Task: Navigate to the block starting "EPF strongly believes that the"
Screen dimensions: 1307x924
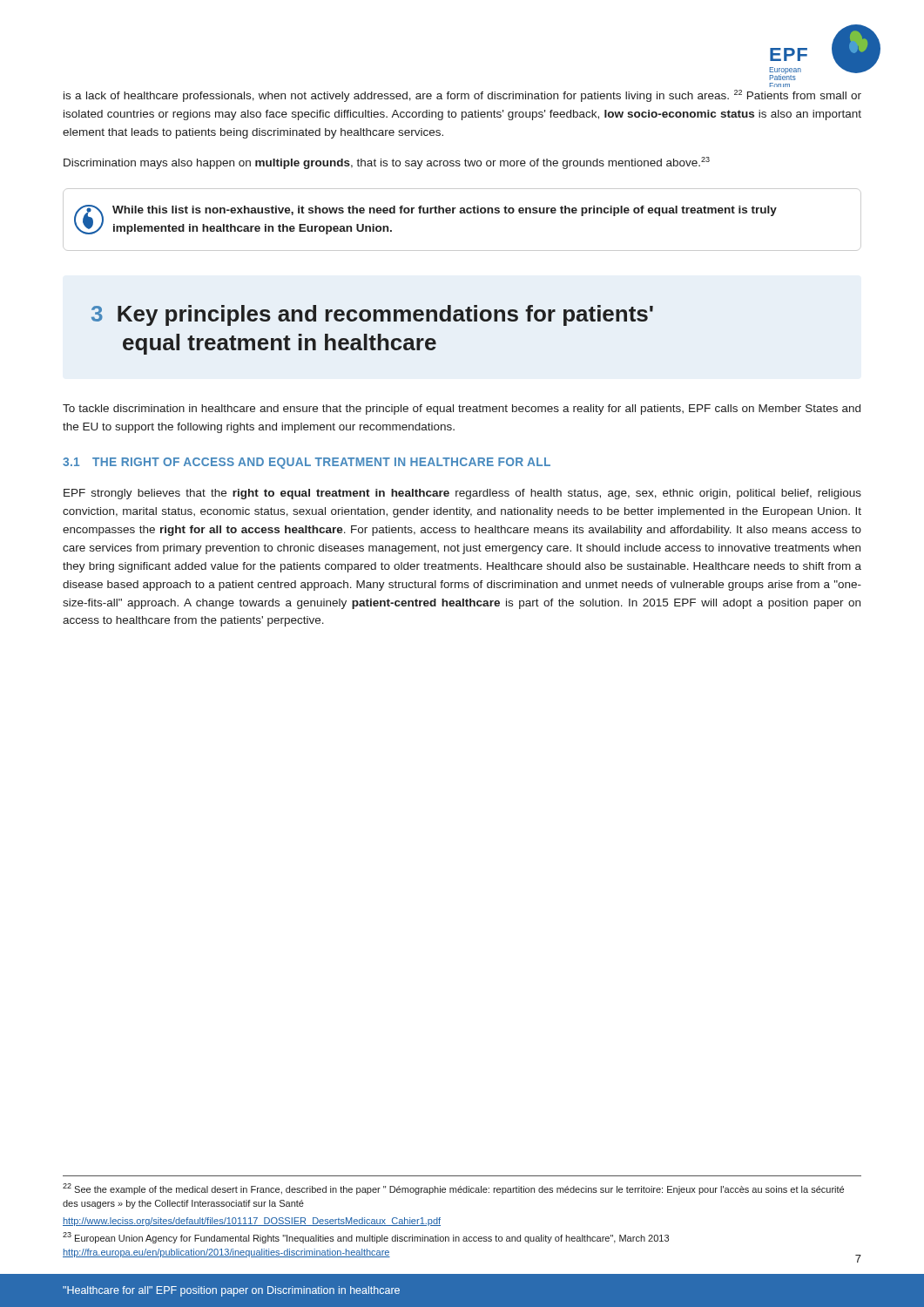Action: pyautogui.click(x=462, y=557)
